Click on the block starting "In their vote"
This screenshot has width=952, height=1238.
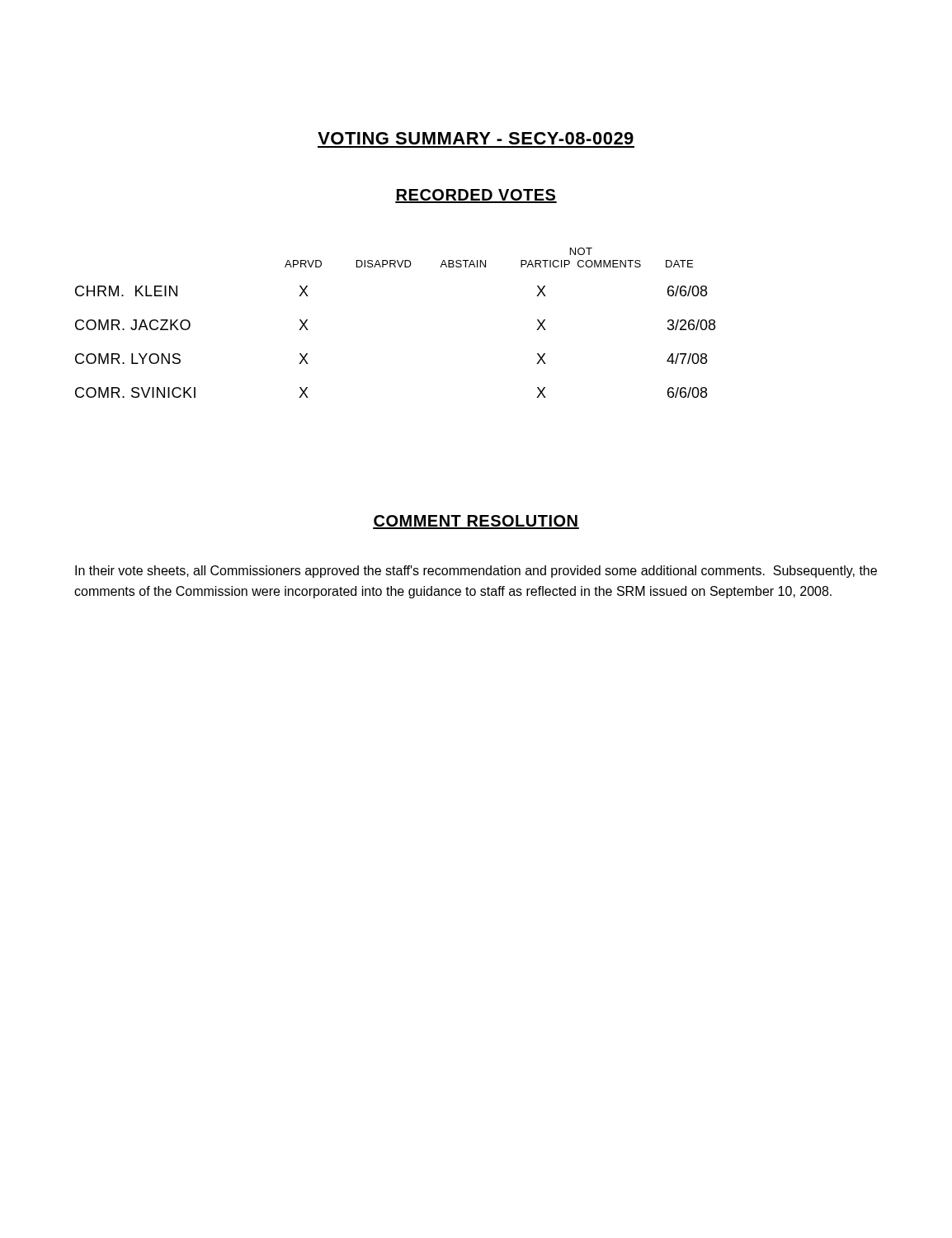pos(476,581)
